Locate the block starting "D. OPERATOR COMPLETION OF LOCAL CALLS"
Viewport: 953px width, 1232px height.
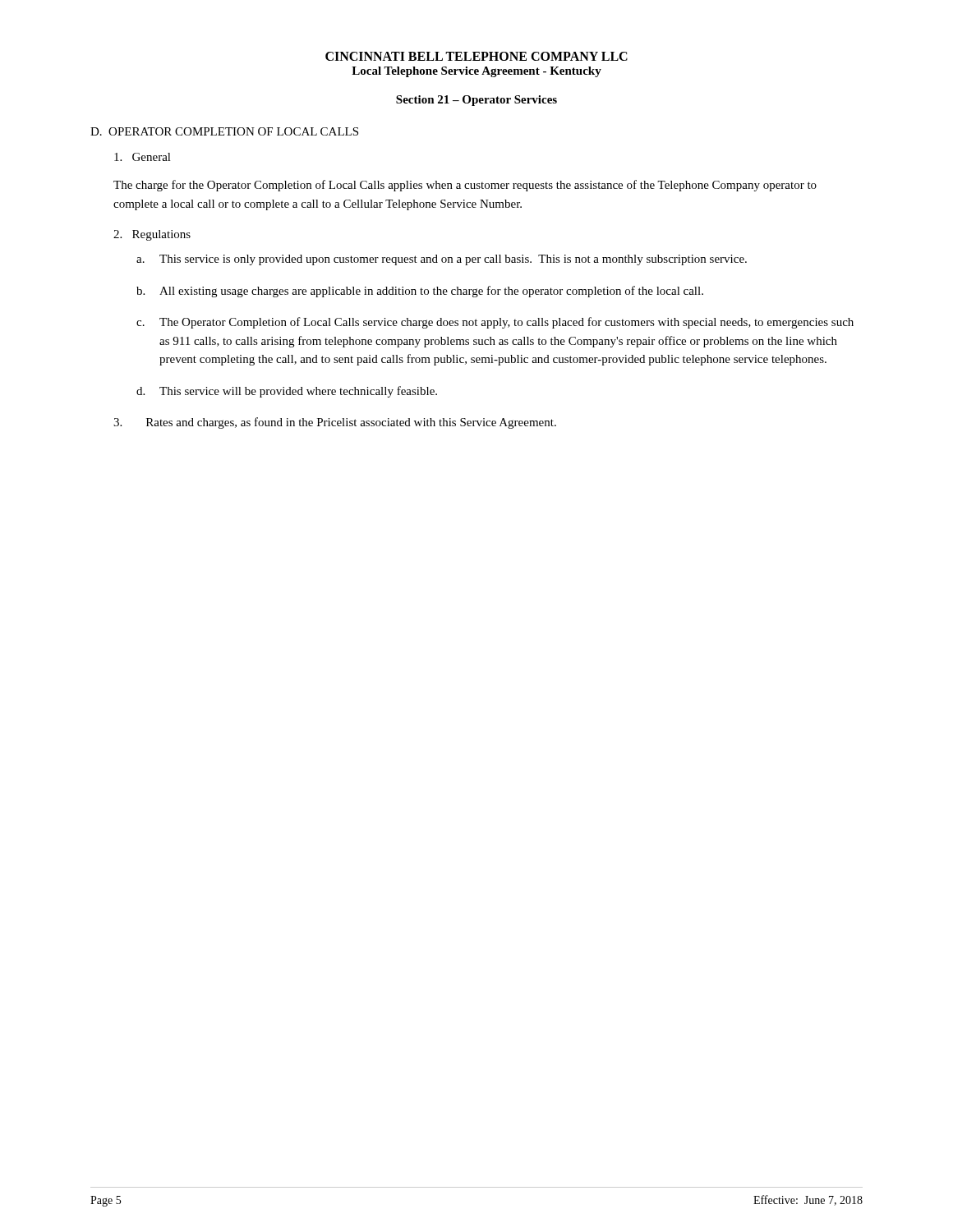coord(225,131)
